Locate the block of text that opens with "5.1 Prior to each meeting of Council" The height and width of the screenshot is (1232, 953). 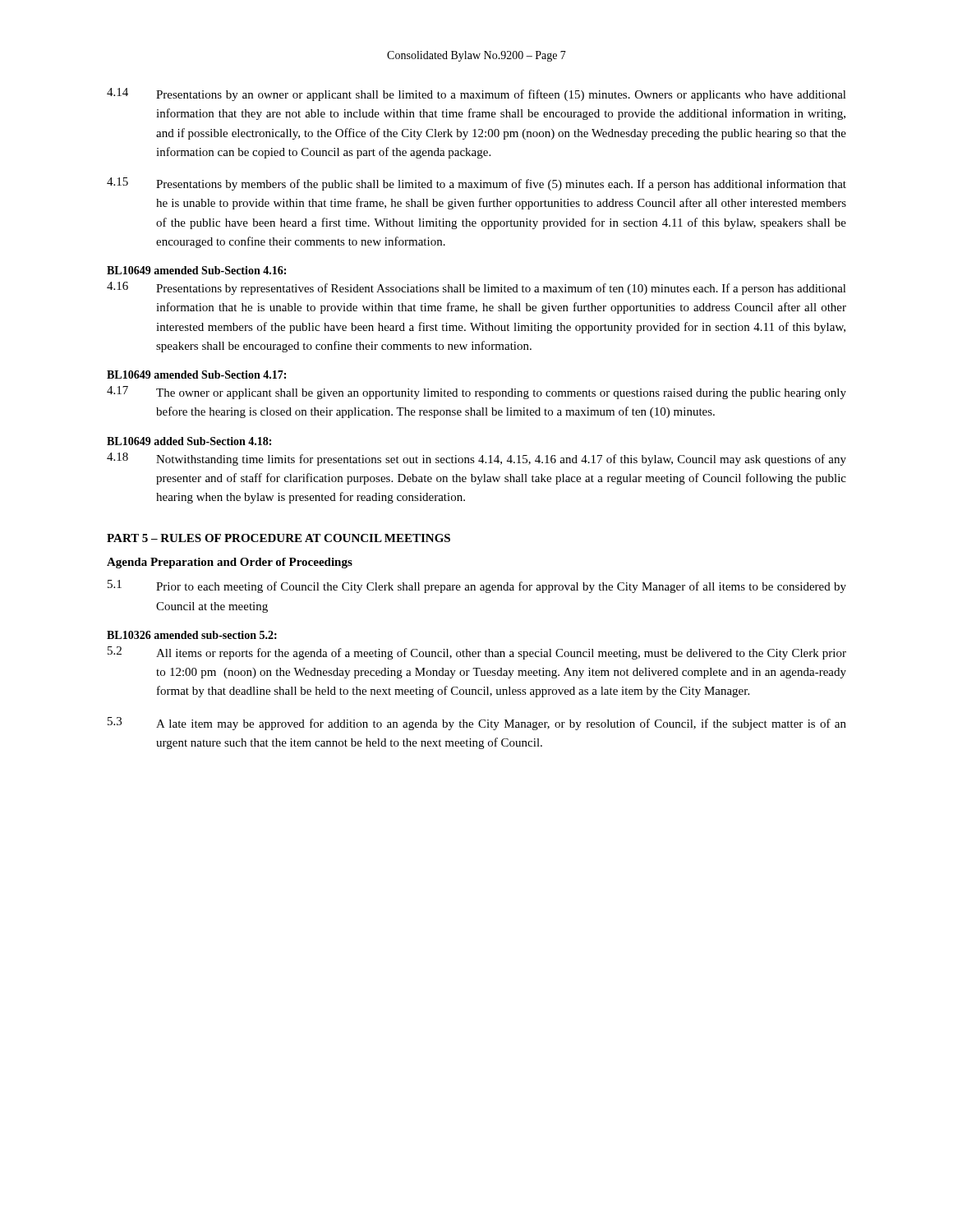(476, 597)
